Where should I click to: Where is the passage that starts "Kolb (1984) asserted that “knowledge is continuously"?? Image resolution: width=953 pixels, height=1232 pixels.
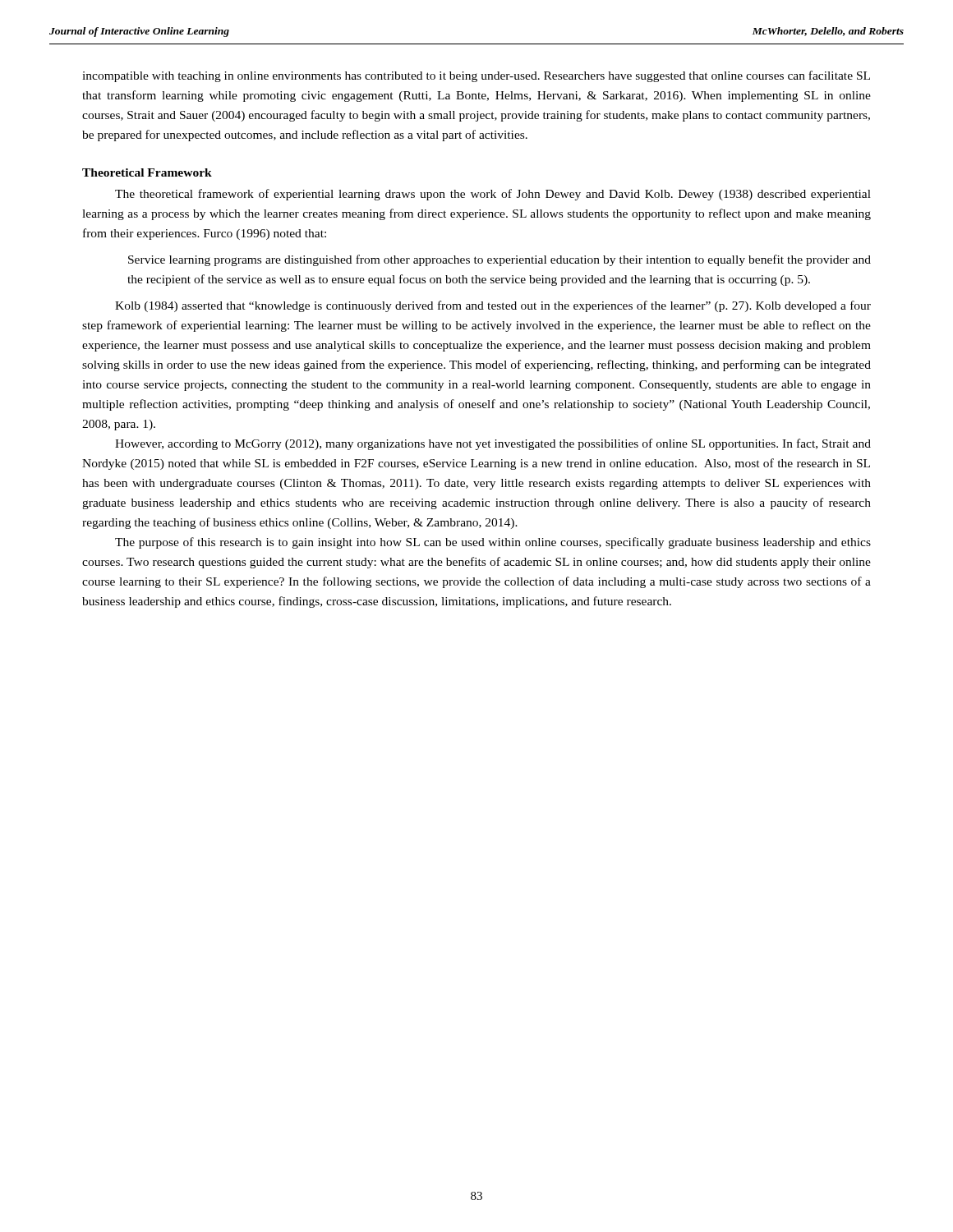476,365
